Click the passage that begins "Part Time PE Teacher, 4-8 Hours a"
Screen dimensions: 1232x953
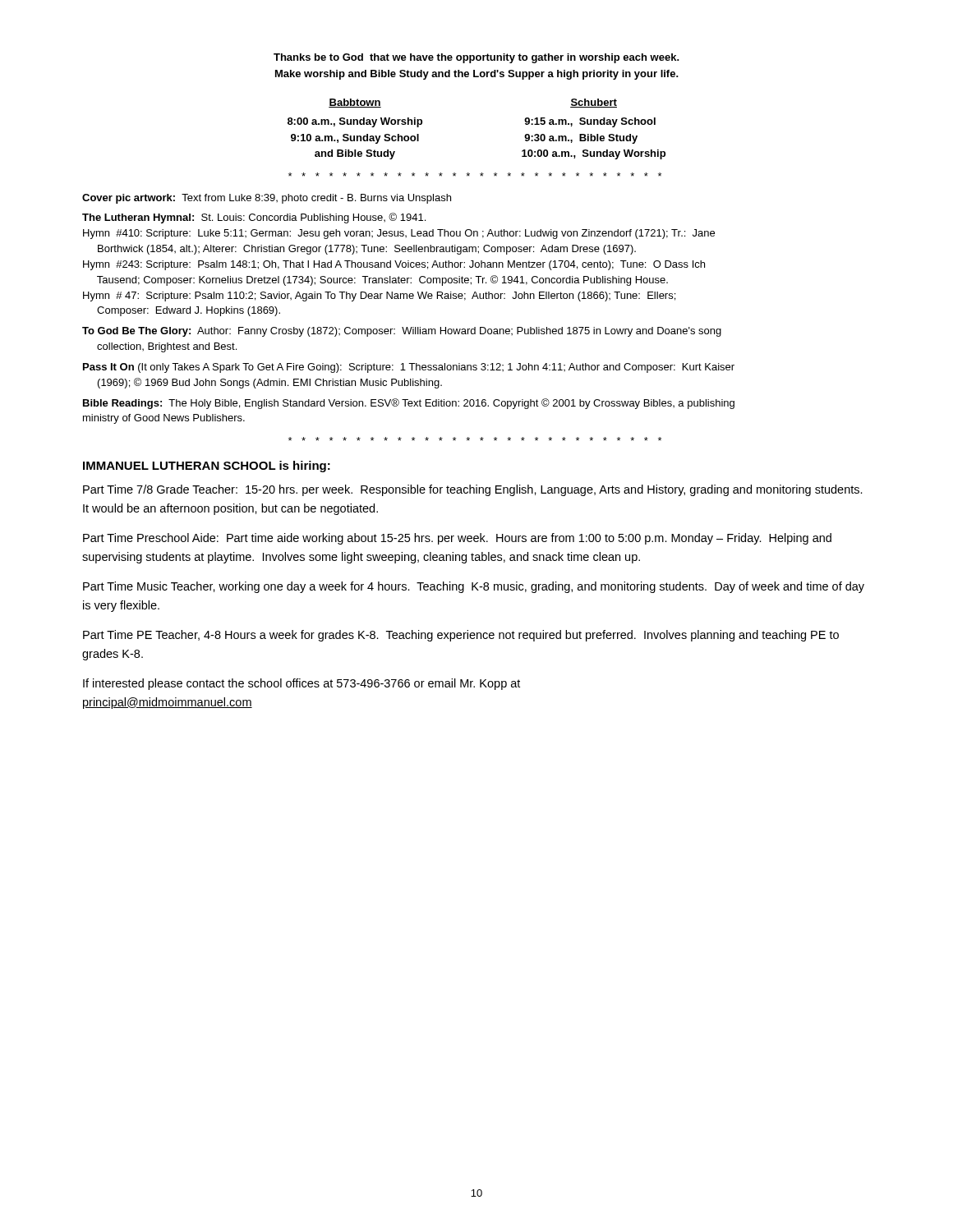click(461, 644)
